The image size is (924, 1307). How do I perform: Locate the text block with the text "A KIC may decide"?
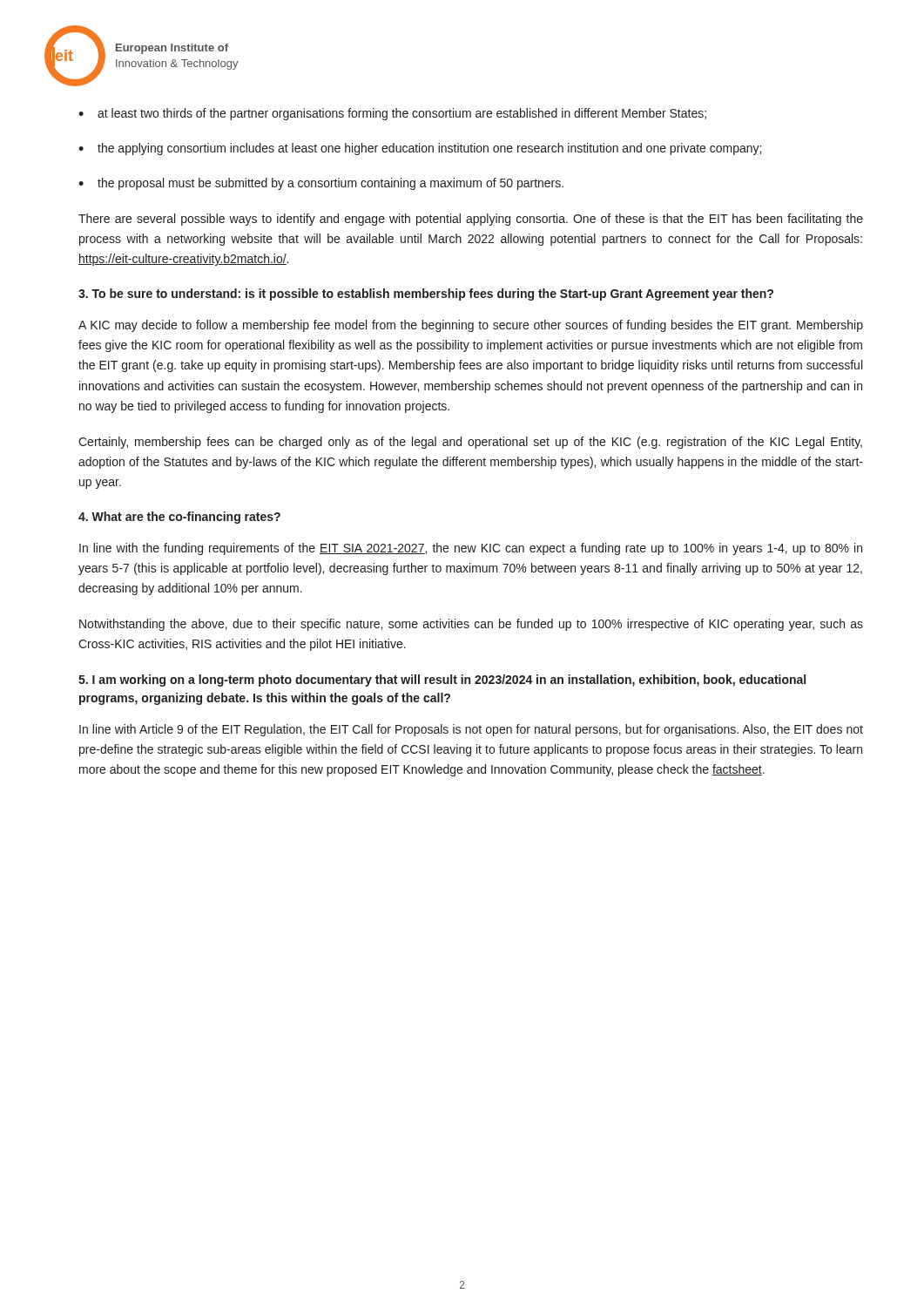tap(471, 366)
